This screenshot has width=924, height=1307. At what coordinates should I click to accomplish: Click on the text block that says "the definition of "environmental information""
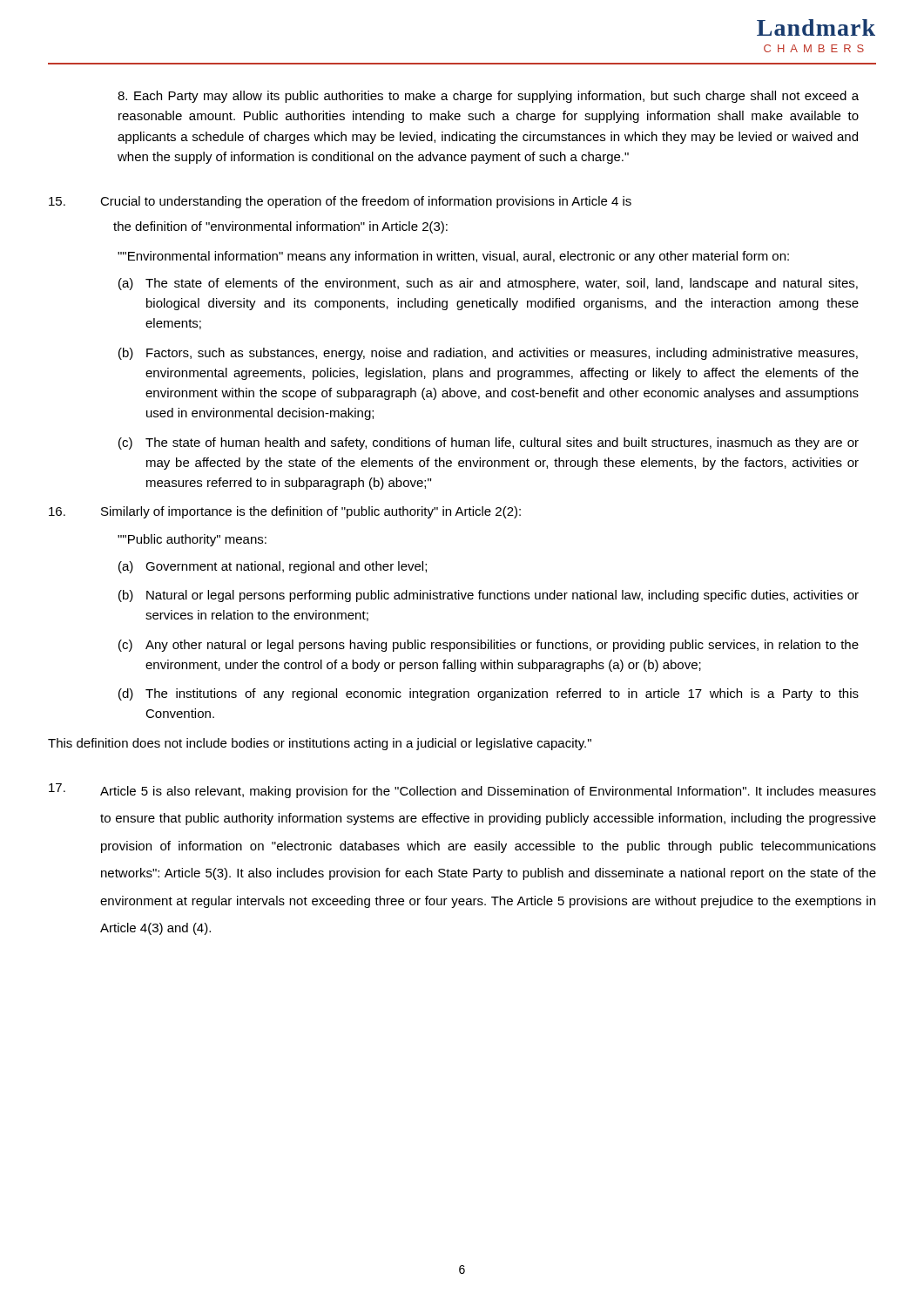click(x=281, y=226)
